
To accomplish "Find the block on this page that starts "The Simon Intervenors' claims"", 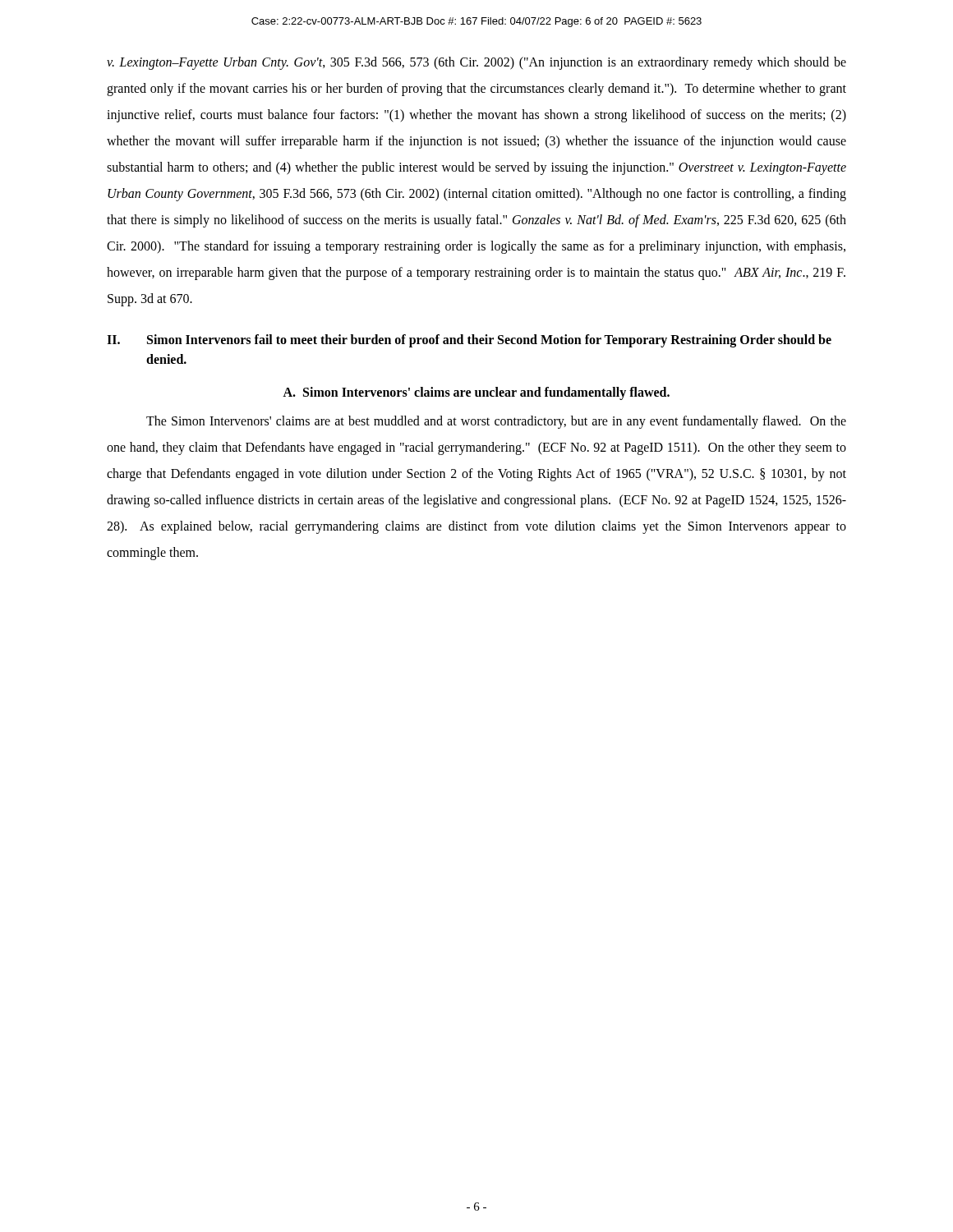I will click(x=476, y=487).
